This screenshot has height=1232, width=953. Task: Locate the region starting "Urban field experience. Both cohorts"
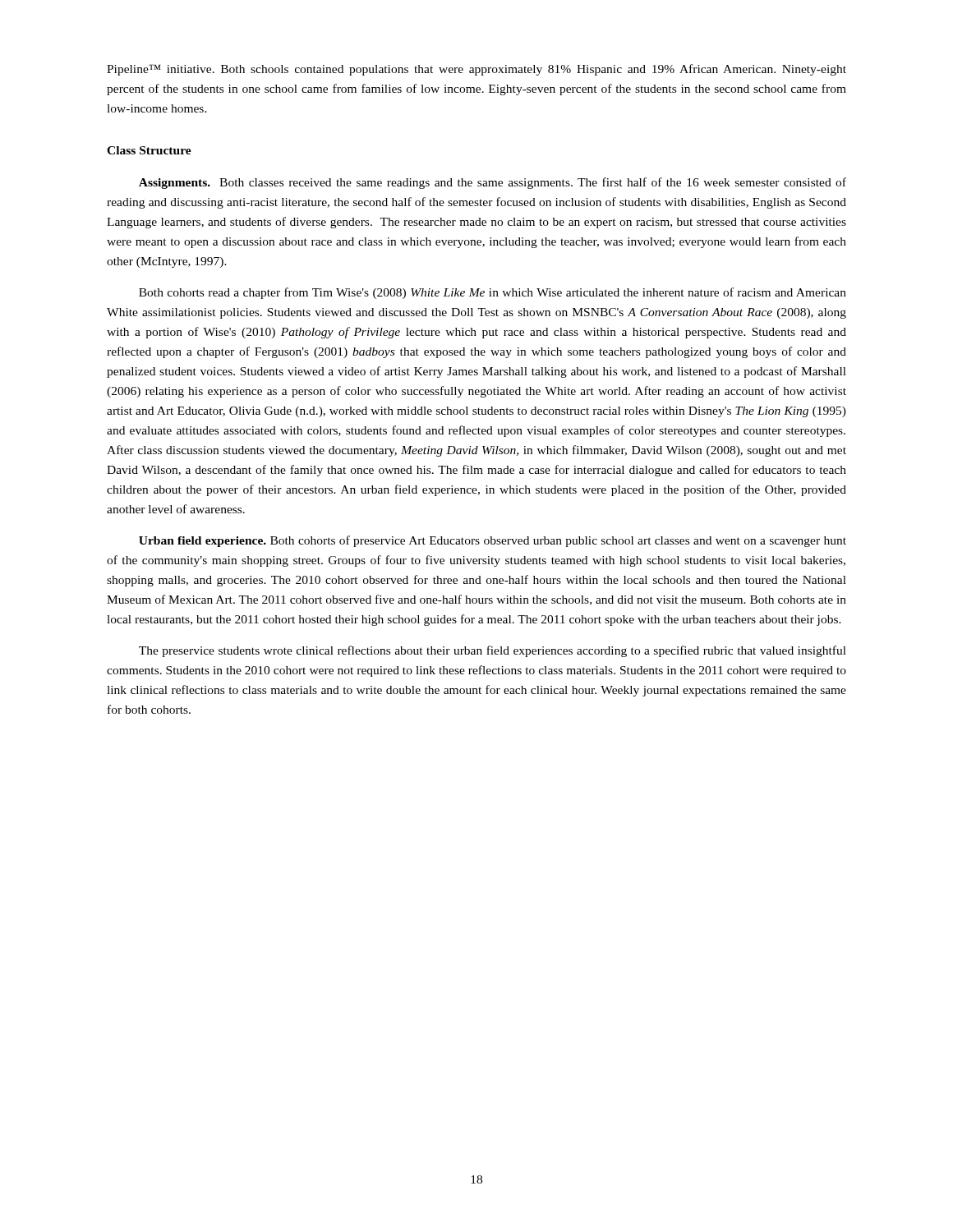476,580
